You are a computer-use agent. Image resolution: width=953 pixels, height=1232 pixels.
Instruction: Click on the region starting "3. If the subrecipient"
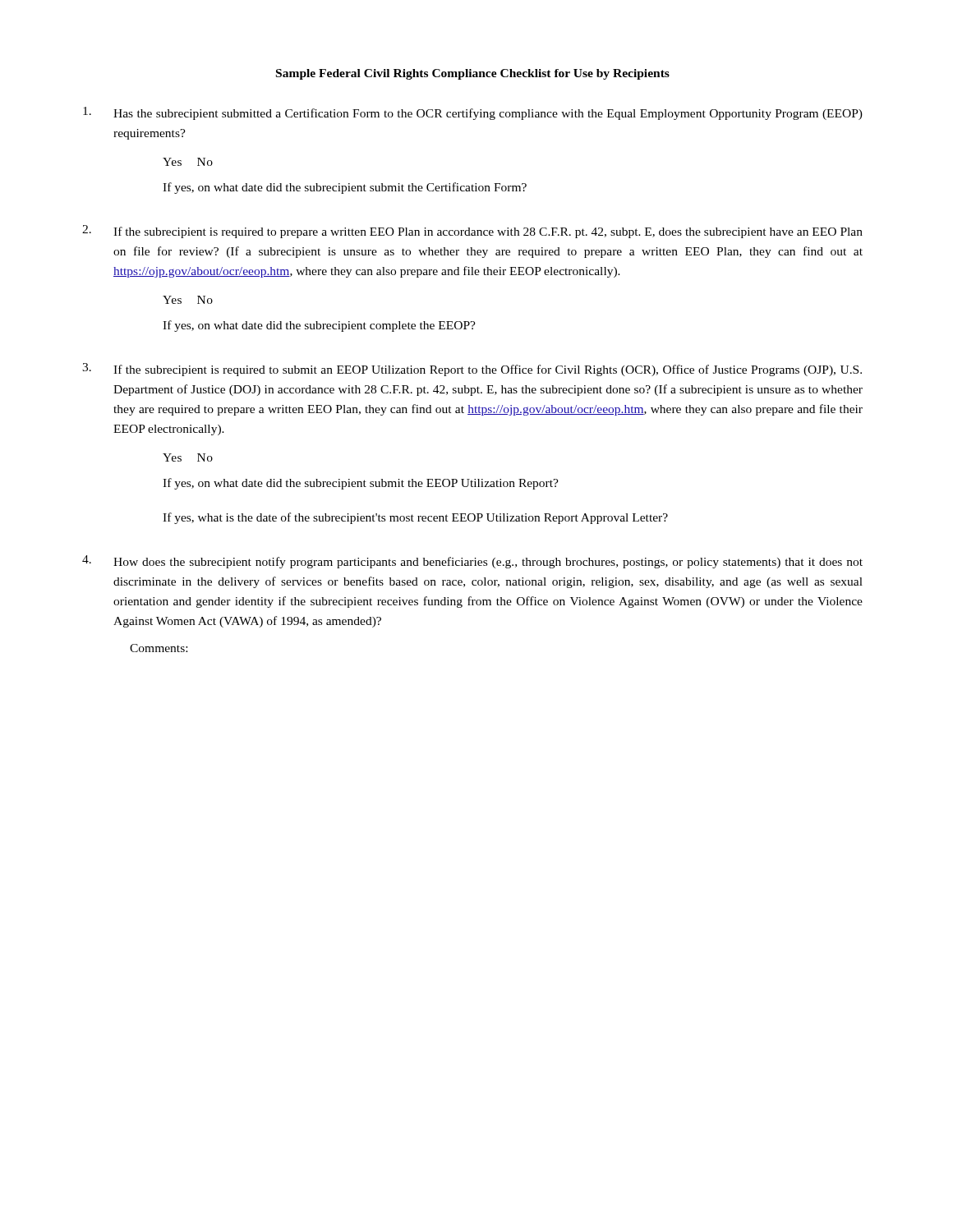pos(472,370)
